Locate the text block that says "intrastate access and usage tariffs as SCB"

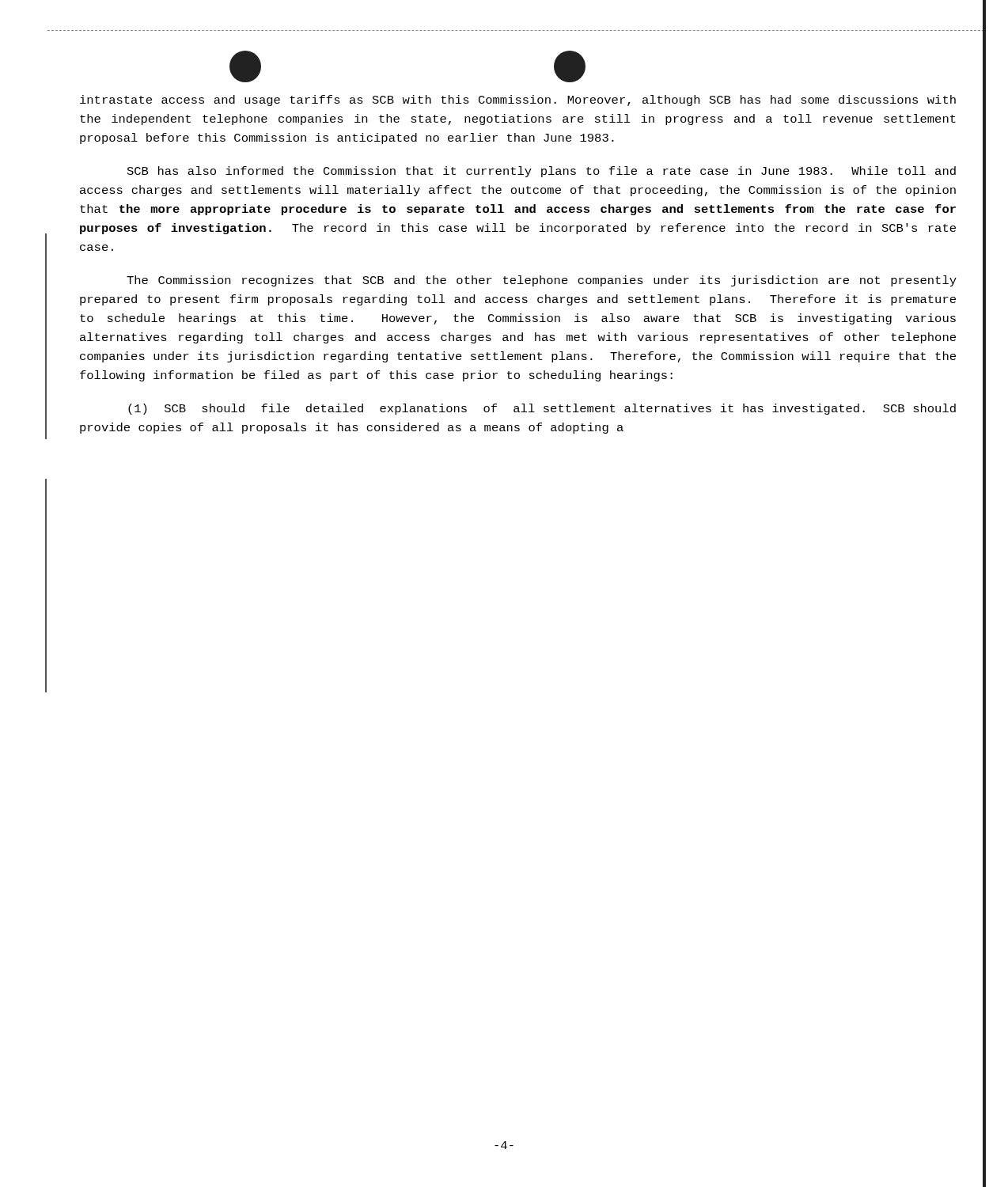point(518,120)
